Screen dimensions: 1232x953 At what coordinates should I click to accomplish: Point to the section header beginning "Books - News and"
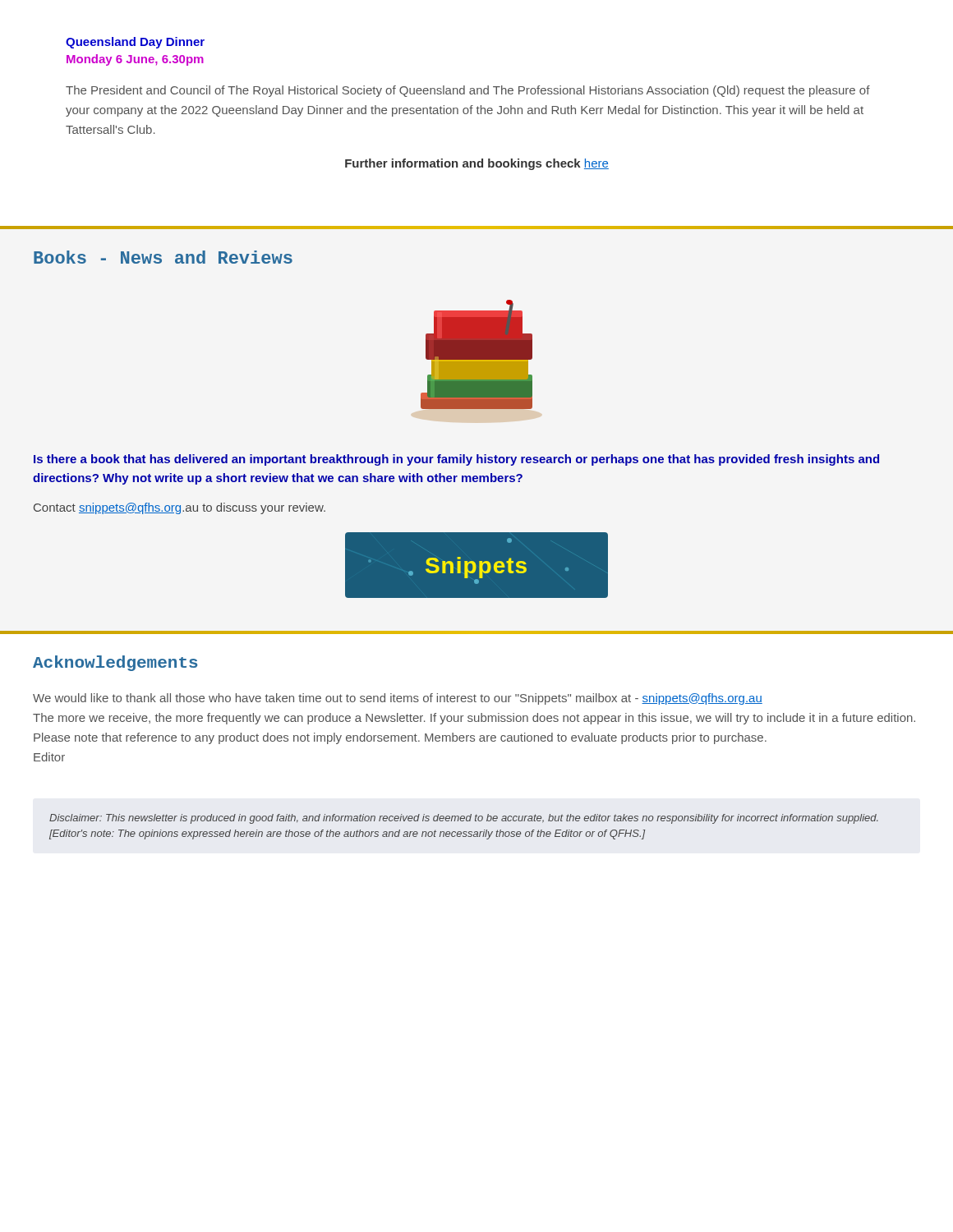[x=163, y=259]
